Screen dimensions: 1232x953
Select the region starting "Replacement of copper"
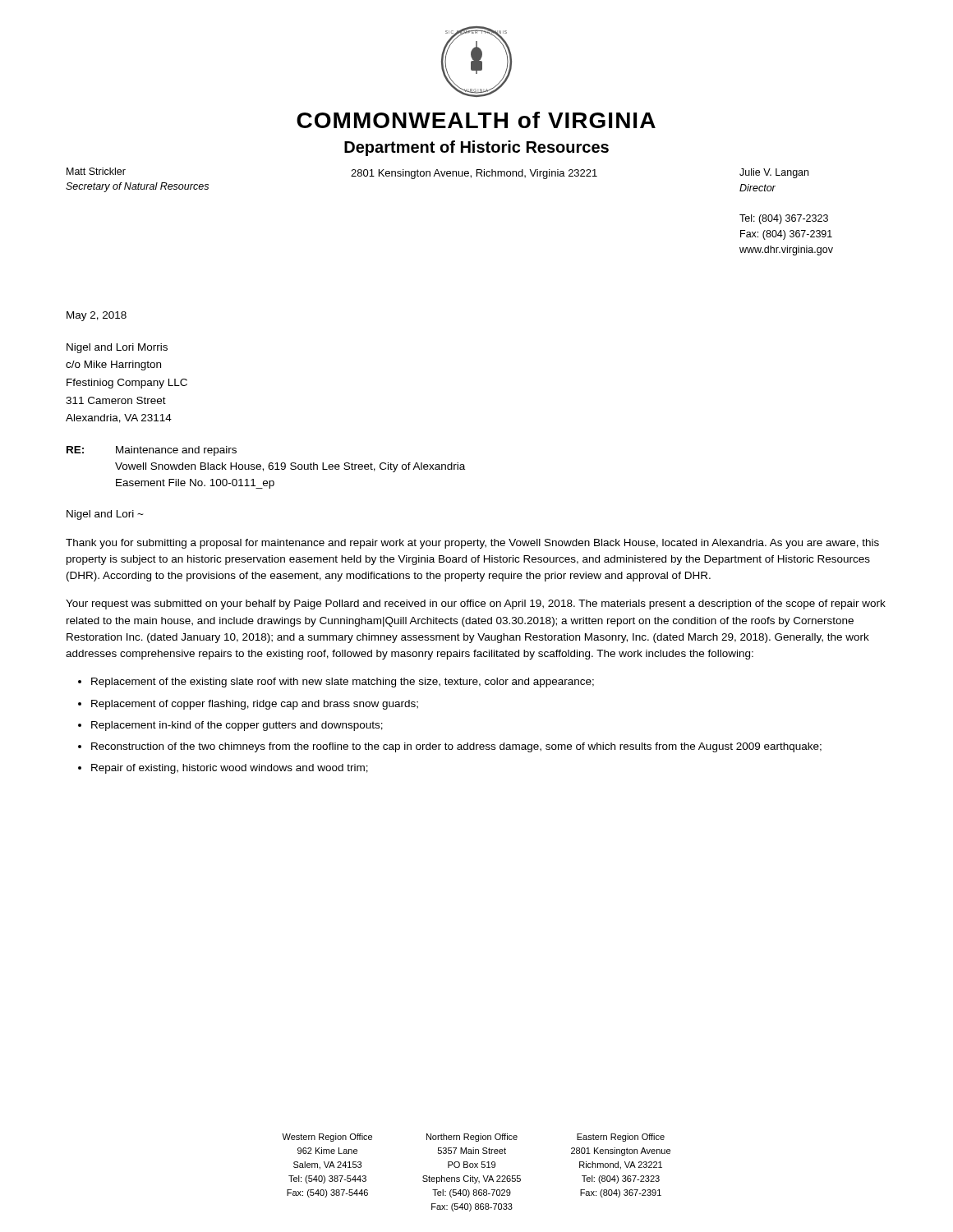pyautogui.click(x=255, y=703)
